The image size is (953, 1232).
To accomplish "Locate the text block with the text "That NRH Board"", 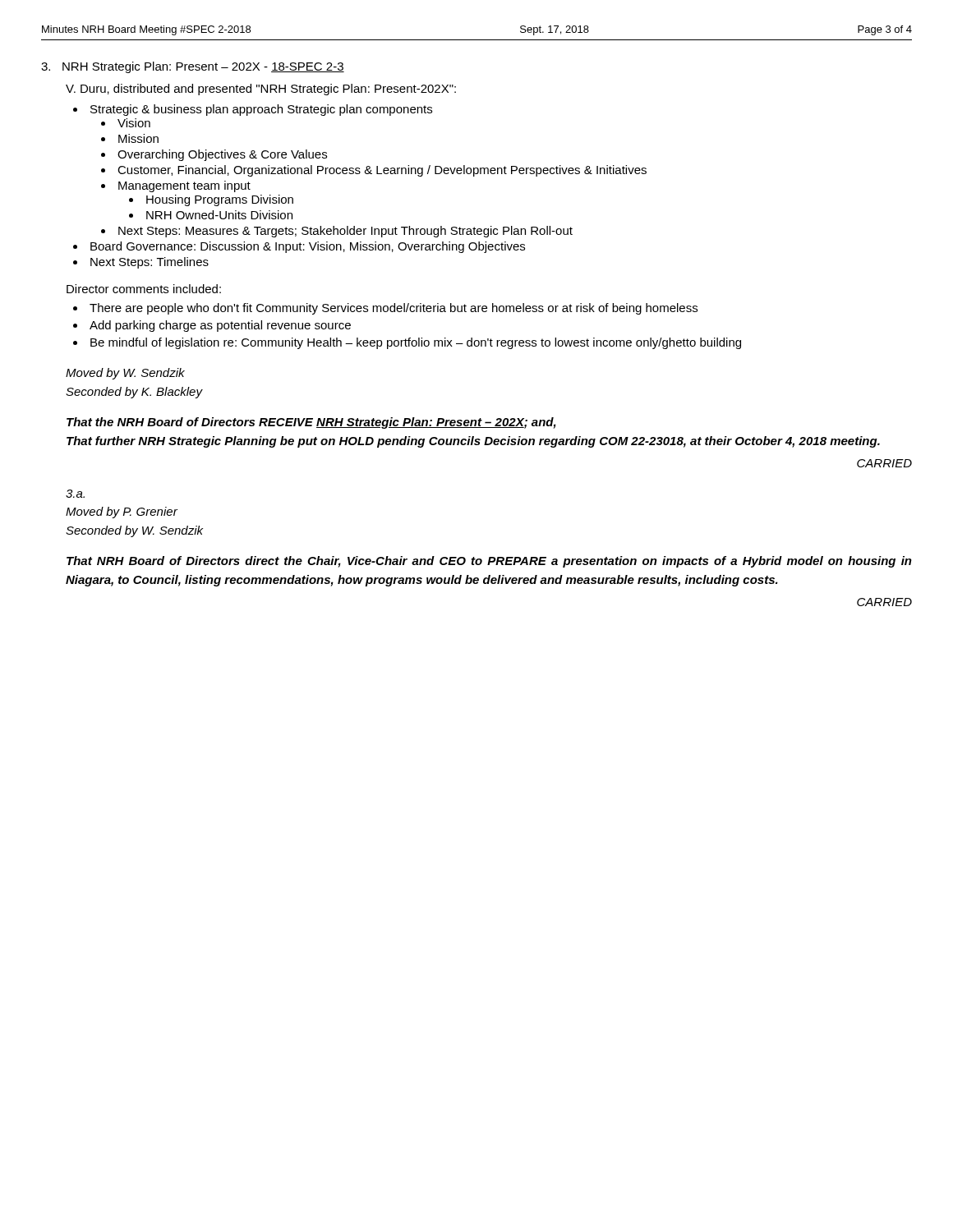I will coord(489,570).
